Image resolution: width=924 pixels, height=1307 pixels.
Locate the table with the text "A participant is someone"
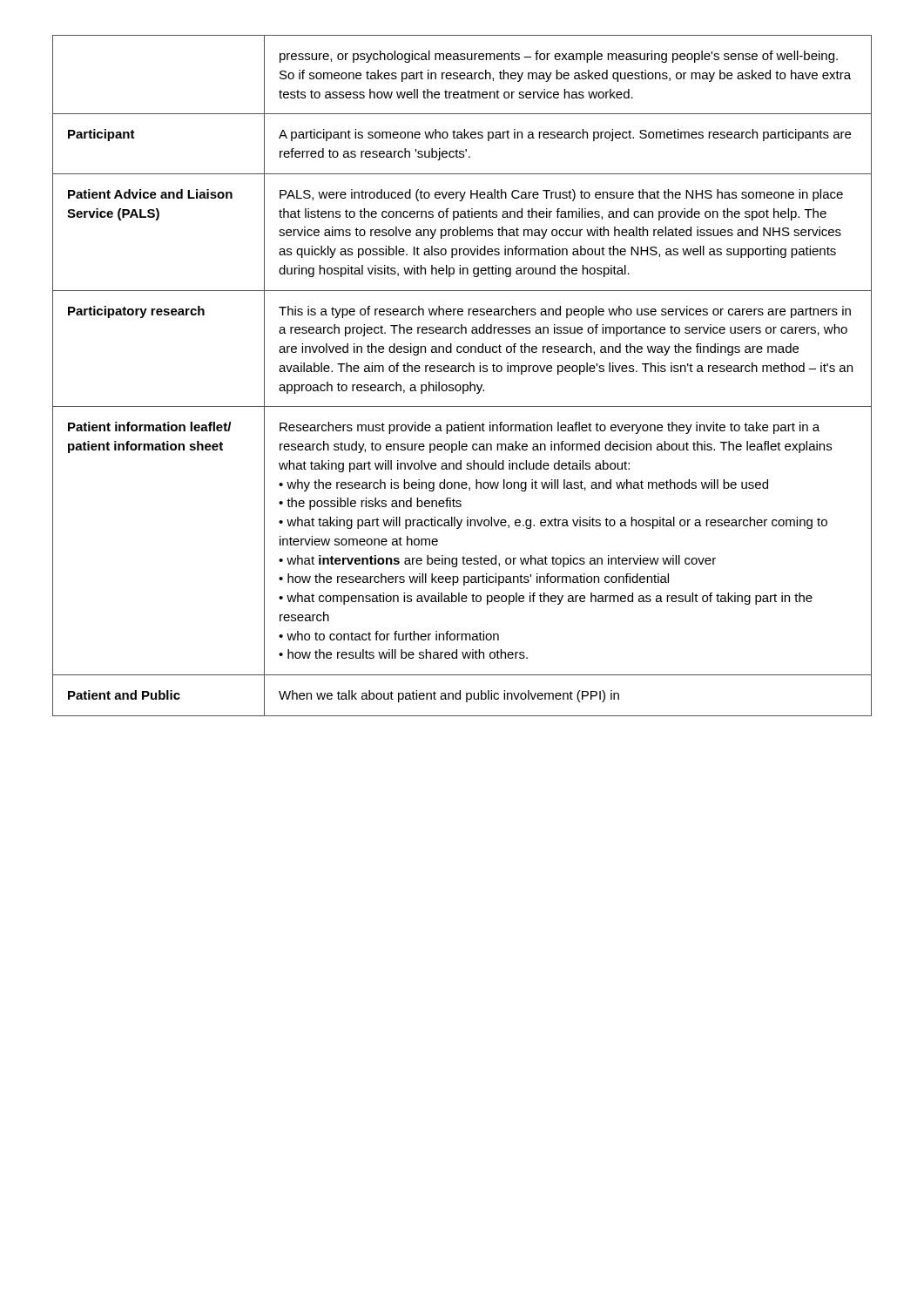pos(462,375)
